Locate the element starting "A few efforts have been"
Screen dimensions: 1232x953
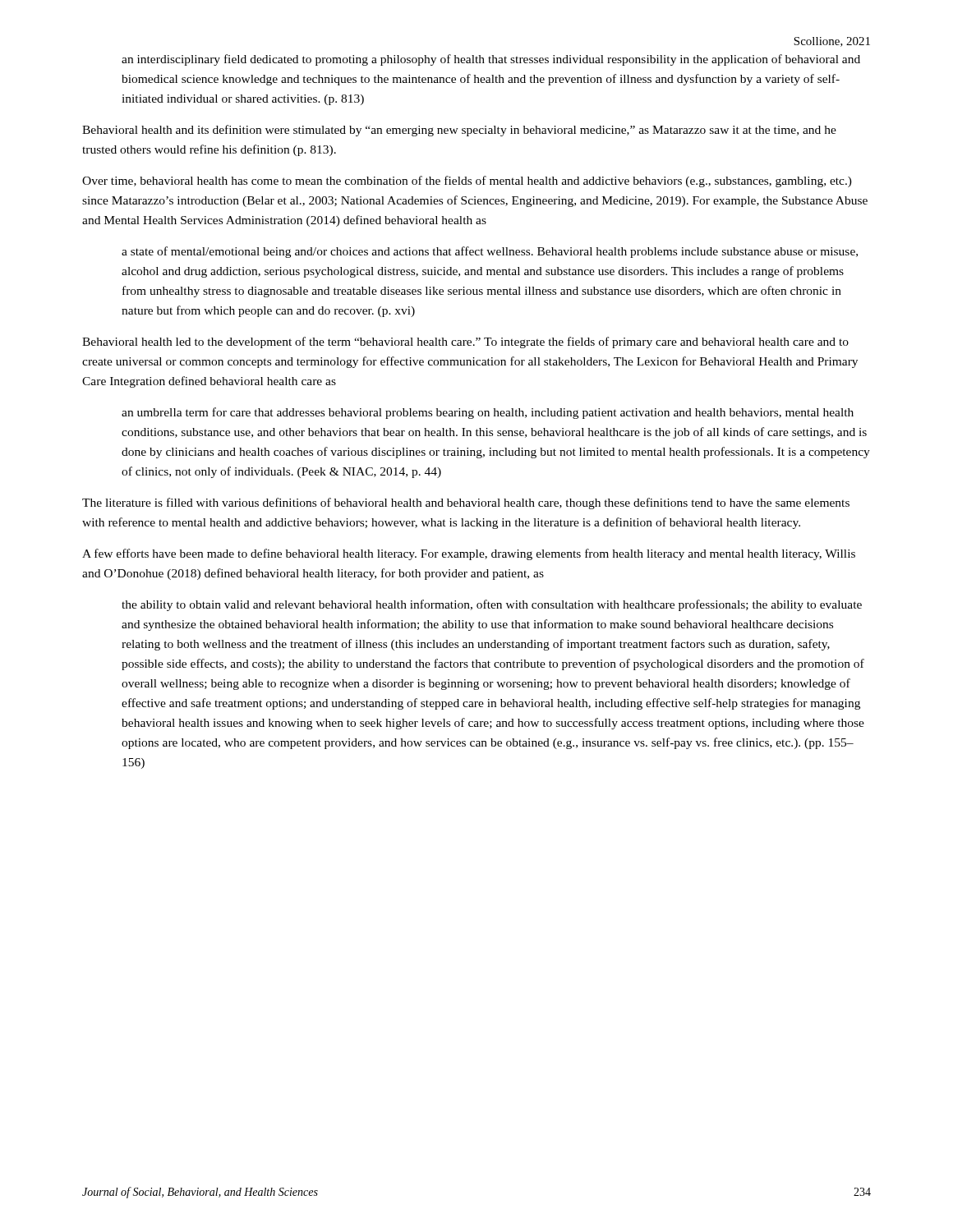coord(476,564)
